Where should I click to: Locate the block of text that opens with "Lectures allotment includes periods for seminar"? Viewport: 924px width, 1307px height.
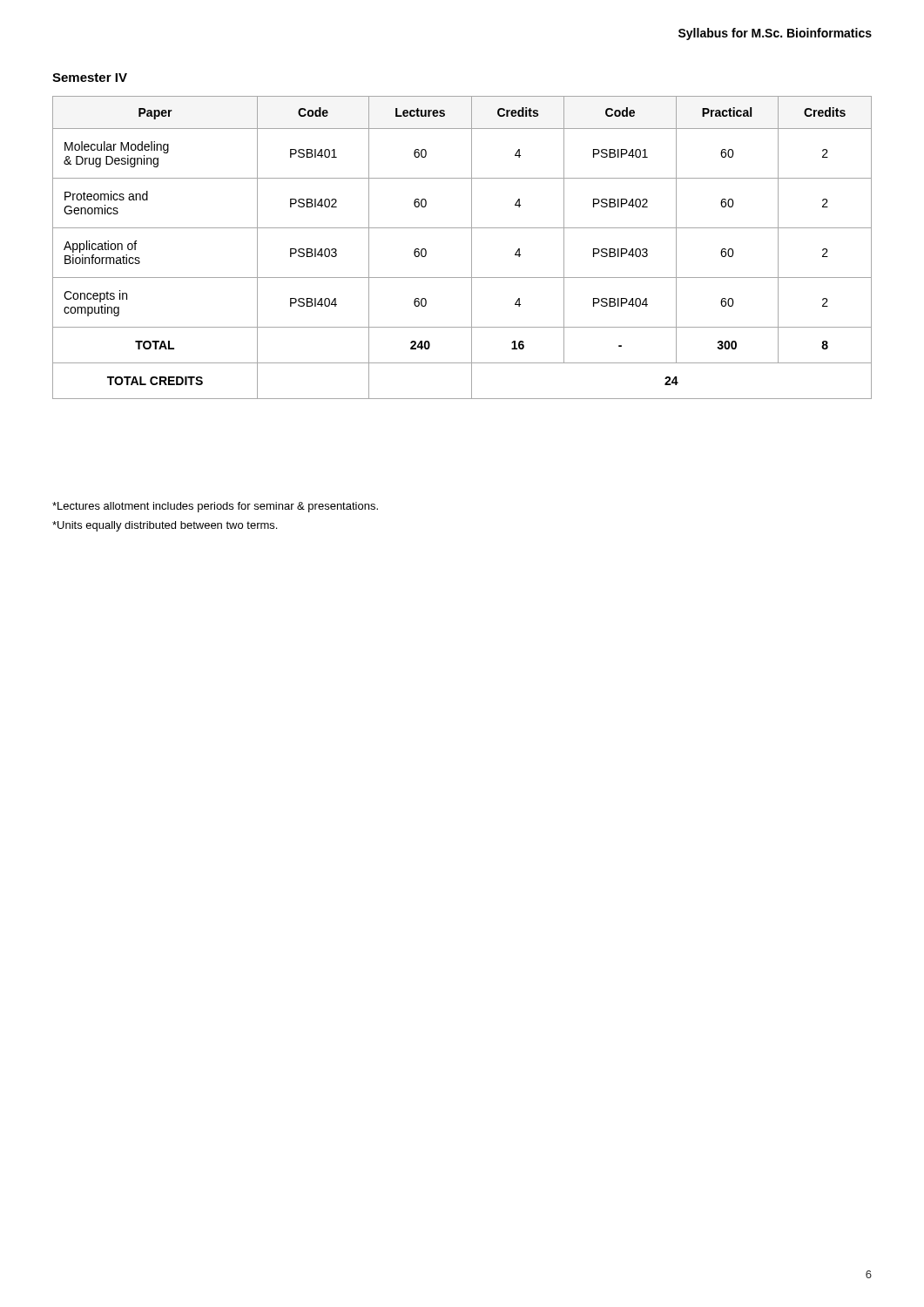[x=216, y=515]
